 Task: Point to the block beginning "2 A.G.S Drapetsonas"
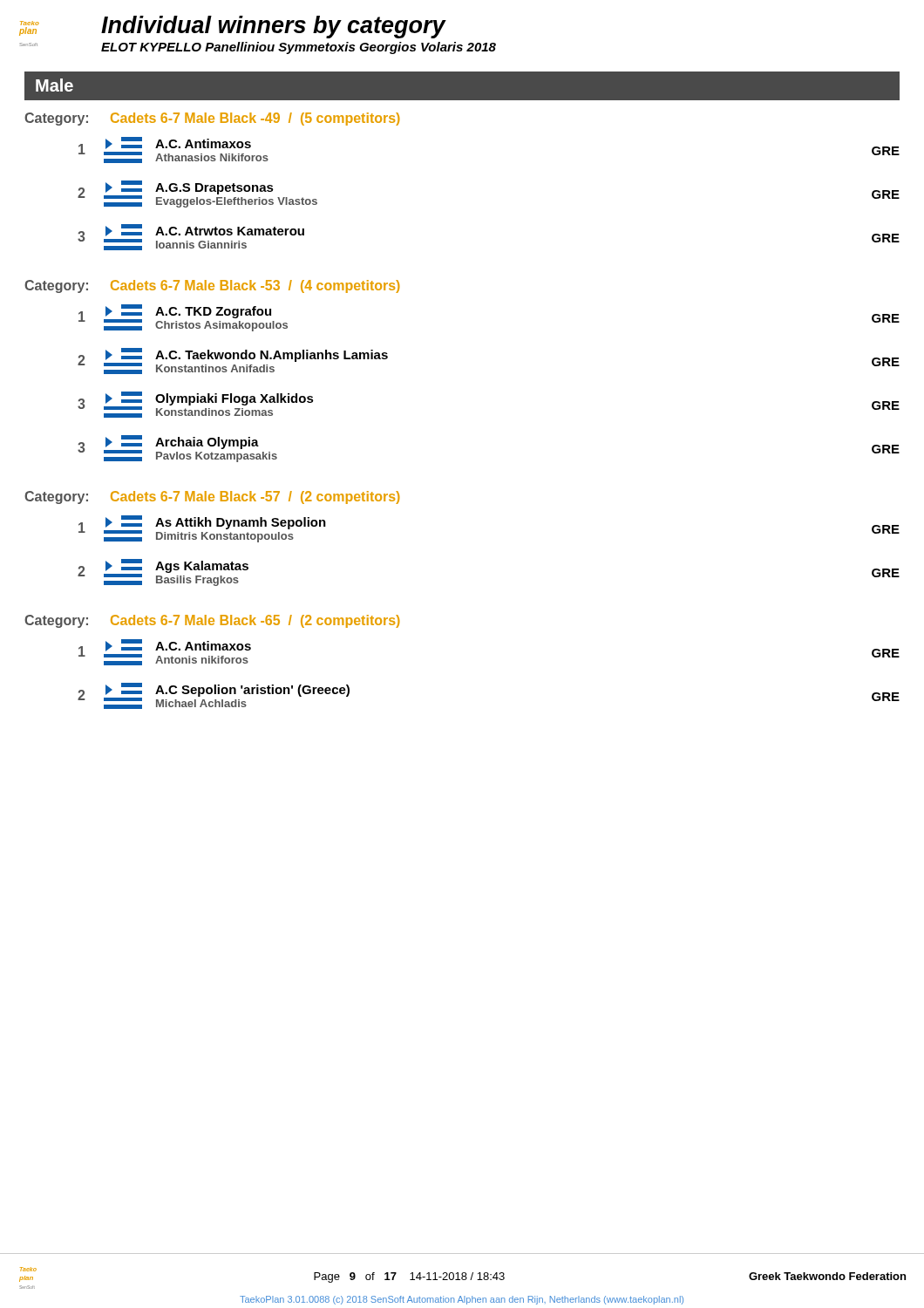(x=214, y=191)
